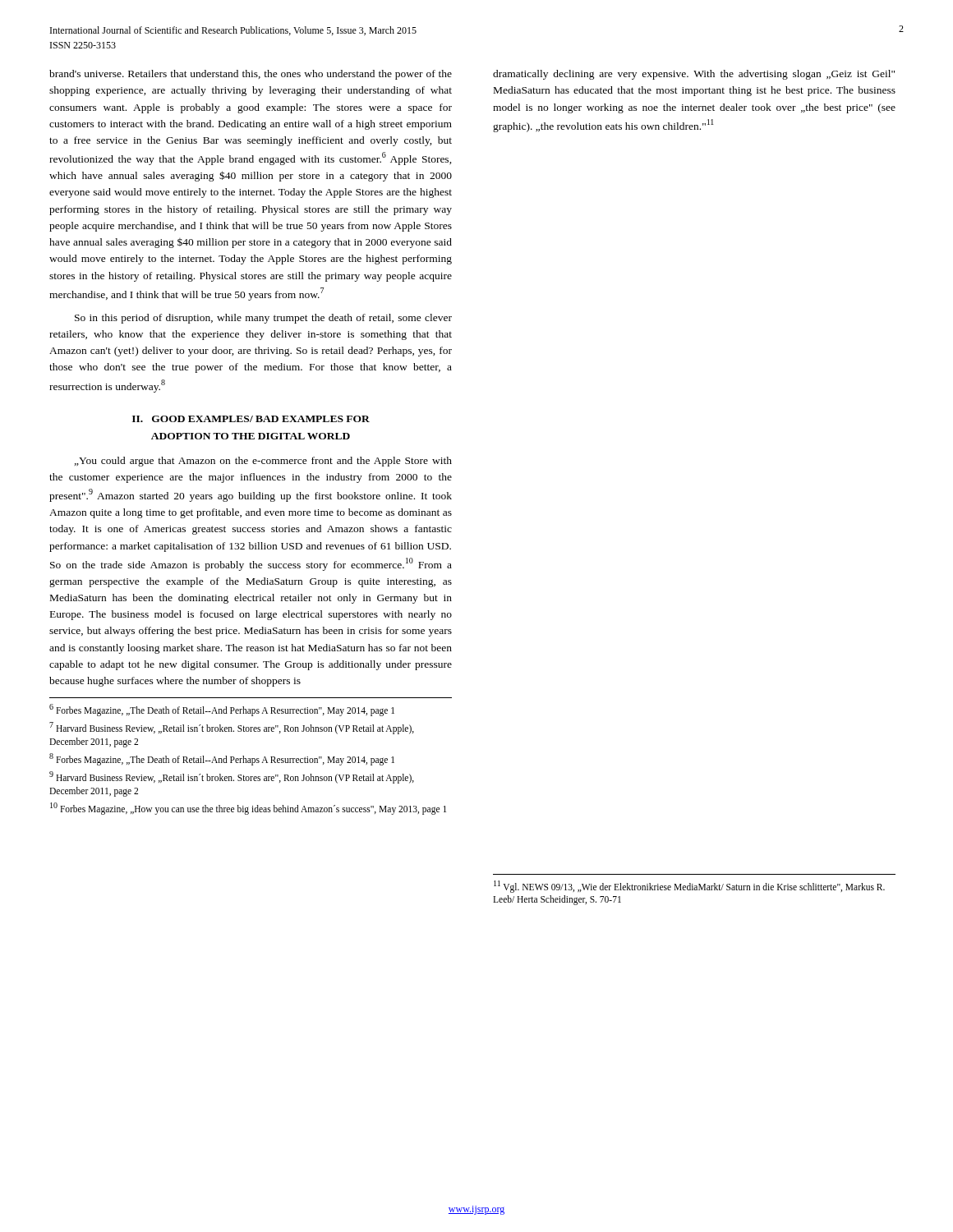Click on the text block with the text "„You could argue that"
Image resolution: width=953 pixels, height=1232 pixels.
pyautogui.click(x=251, y=571)
